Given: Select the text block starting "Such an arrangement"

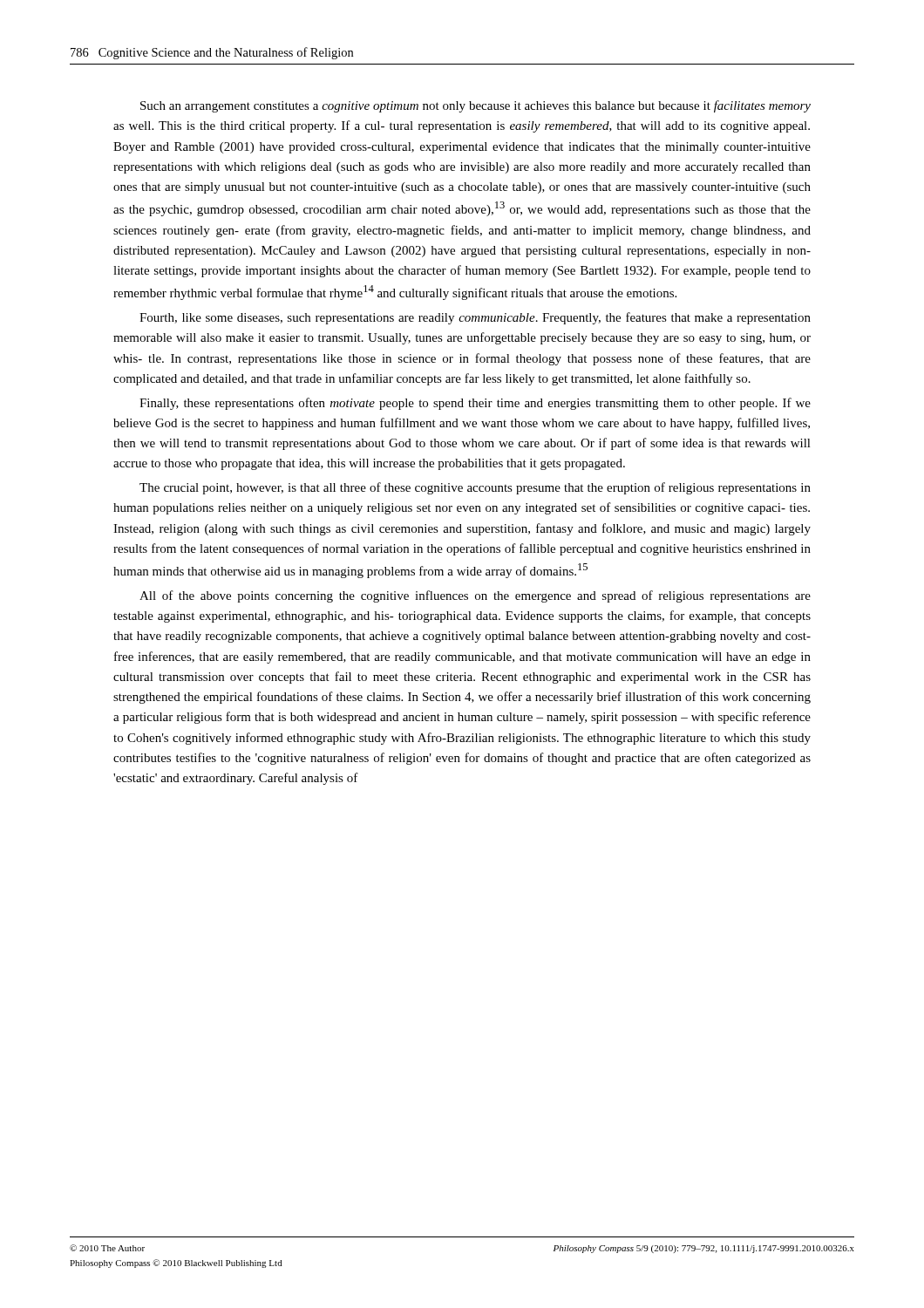Looking at the screenshot, I should [462, 442].
